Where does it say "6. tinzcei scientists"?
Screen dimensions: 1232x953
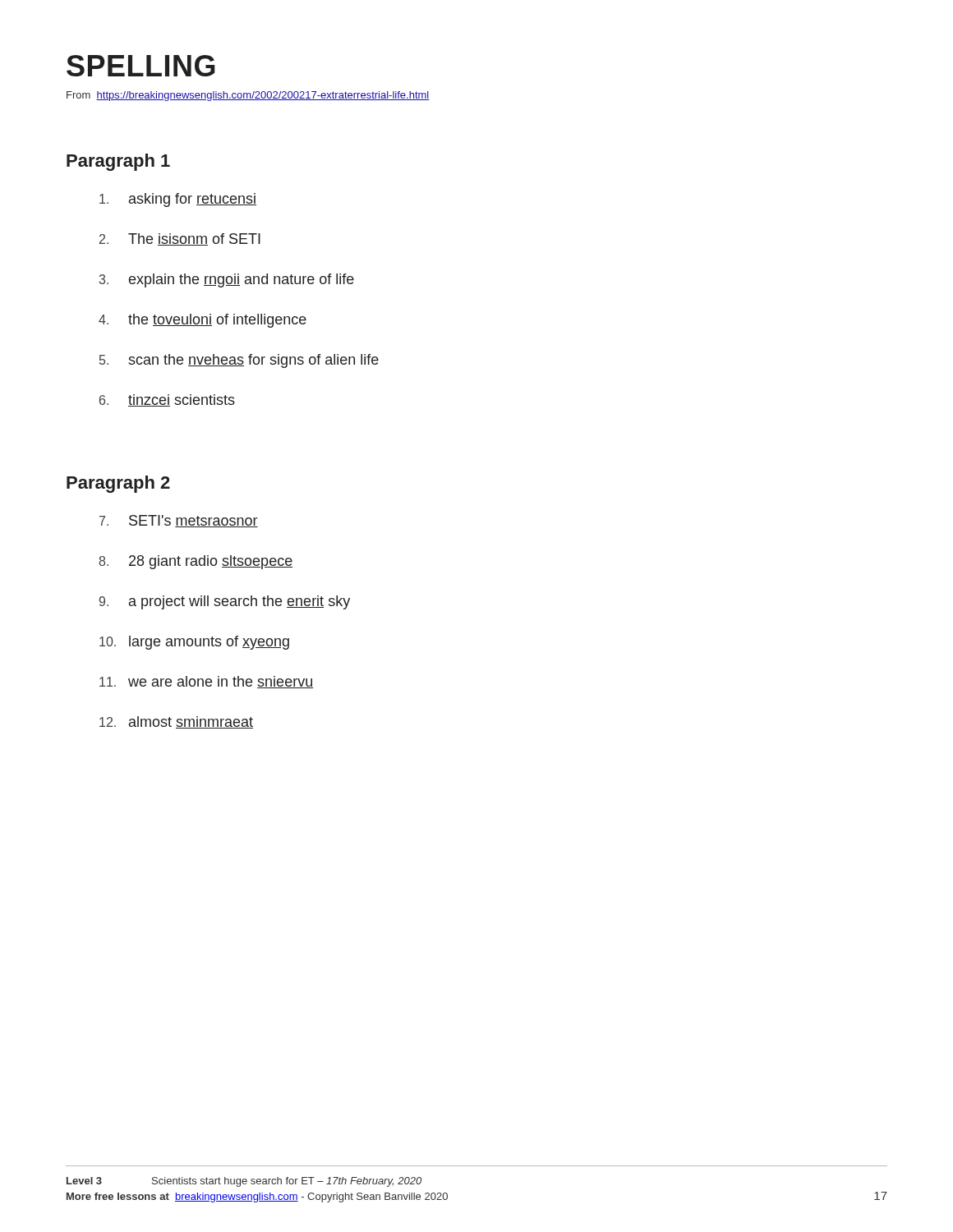167,400
